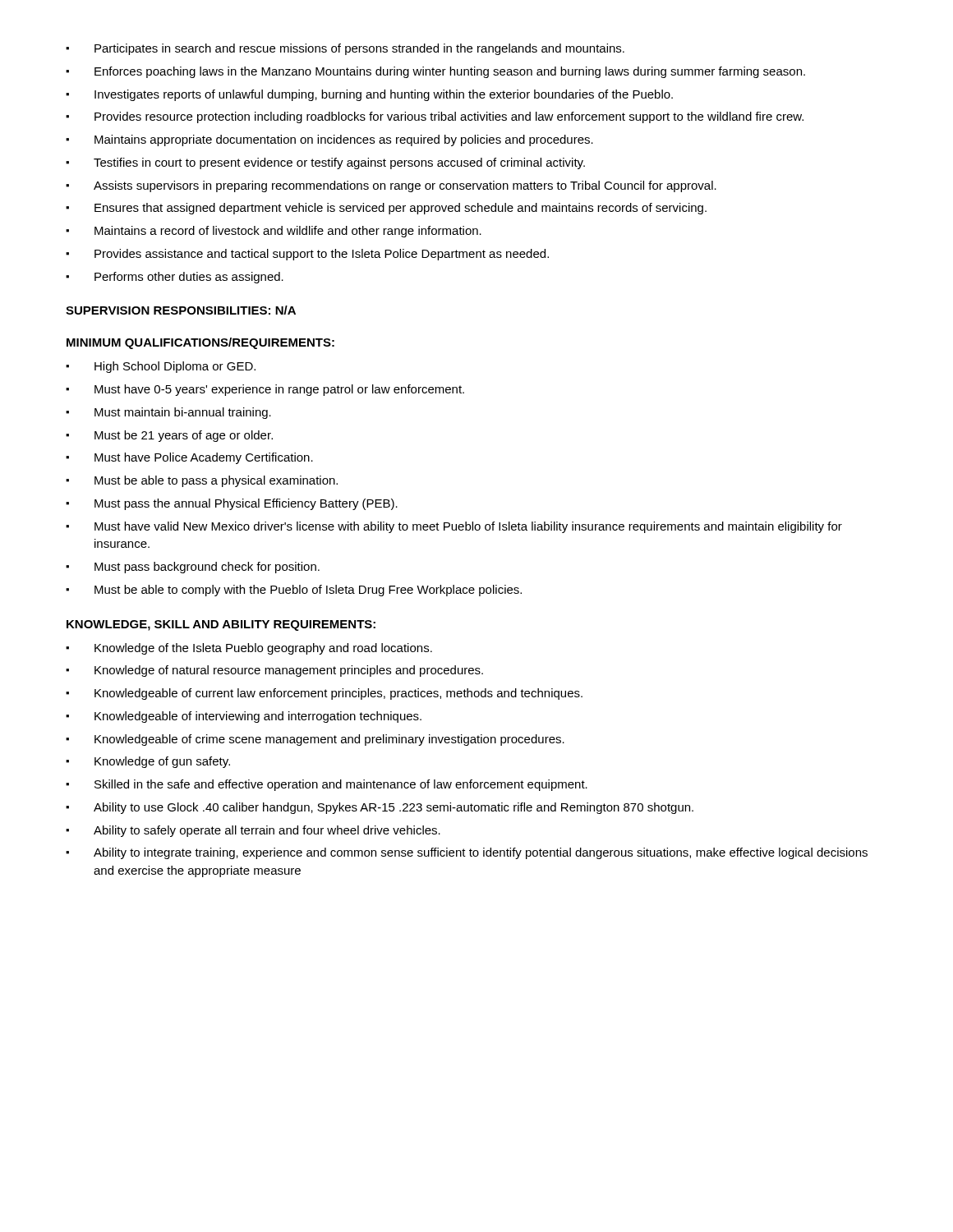Select the list item containing "Knowledge of the Isleta"
Image resolution: width=953 pixels, height=1232 pixels.
pyautogui.click(x=263, y=647)
